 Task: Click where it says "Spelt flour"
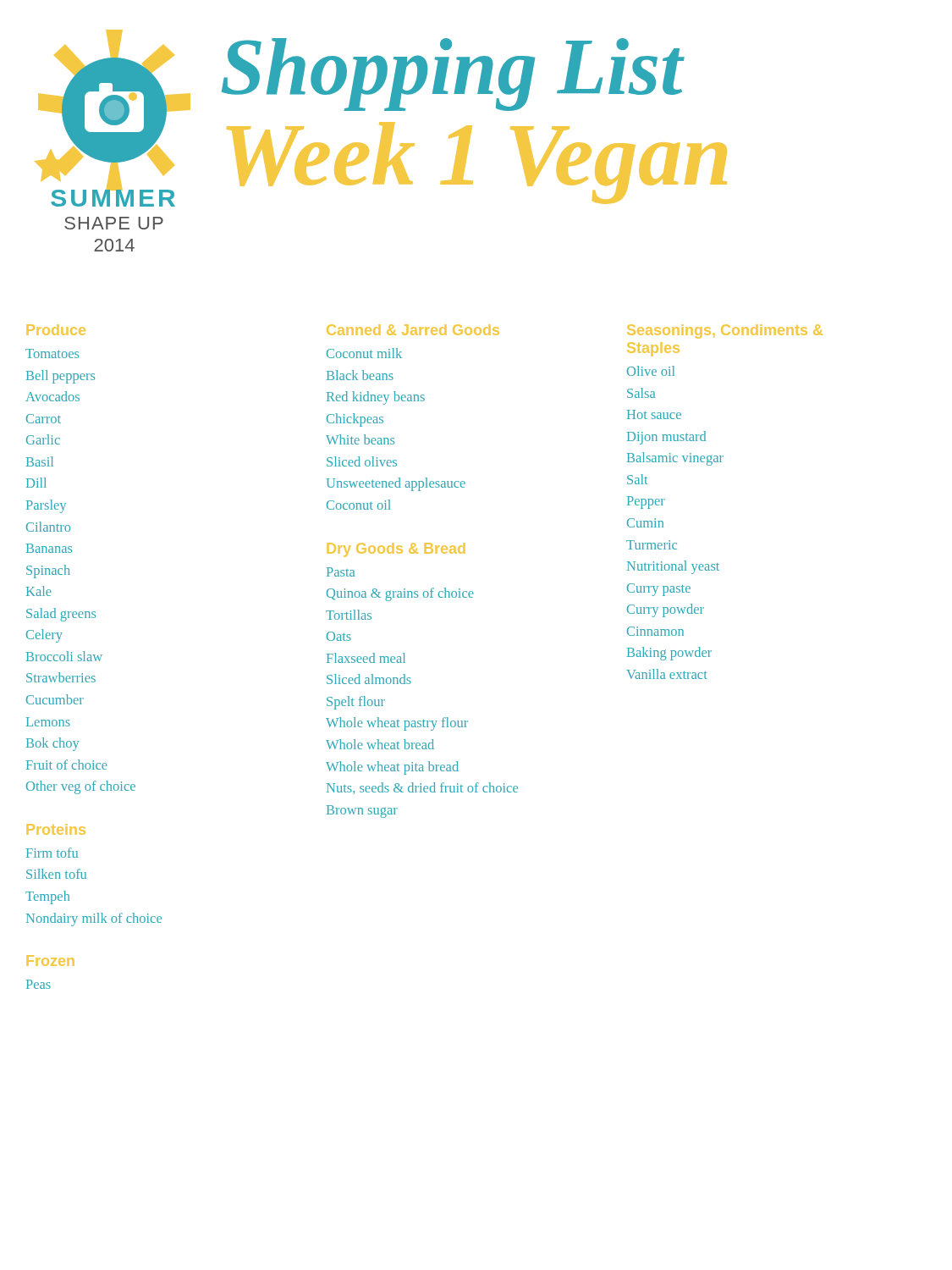355,701
